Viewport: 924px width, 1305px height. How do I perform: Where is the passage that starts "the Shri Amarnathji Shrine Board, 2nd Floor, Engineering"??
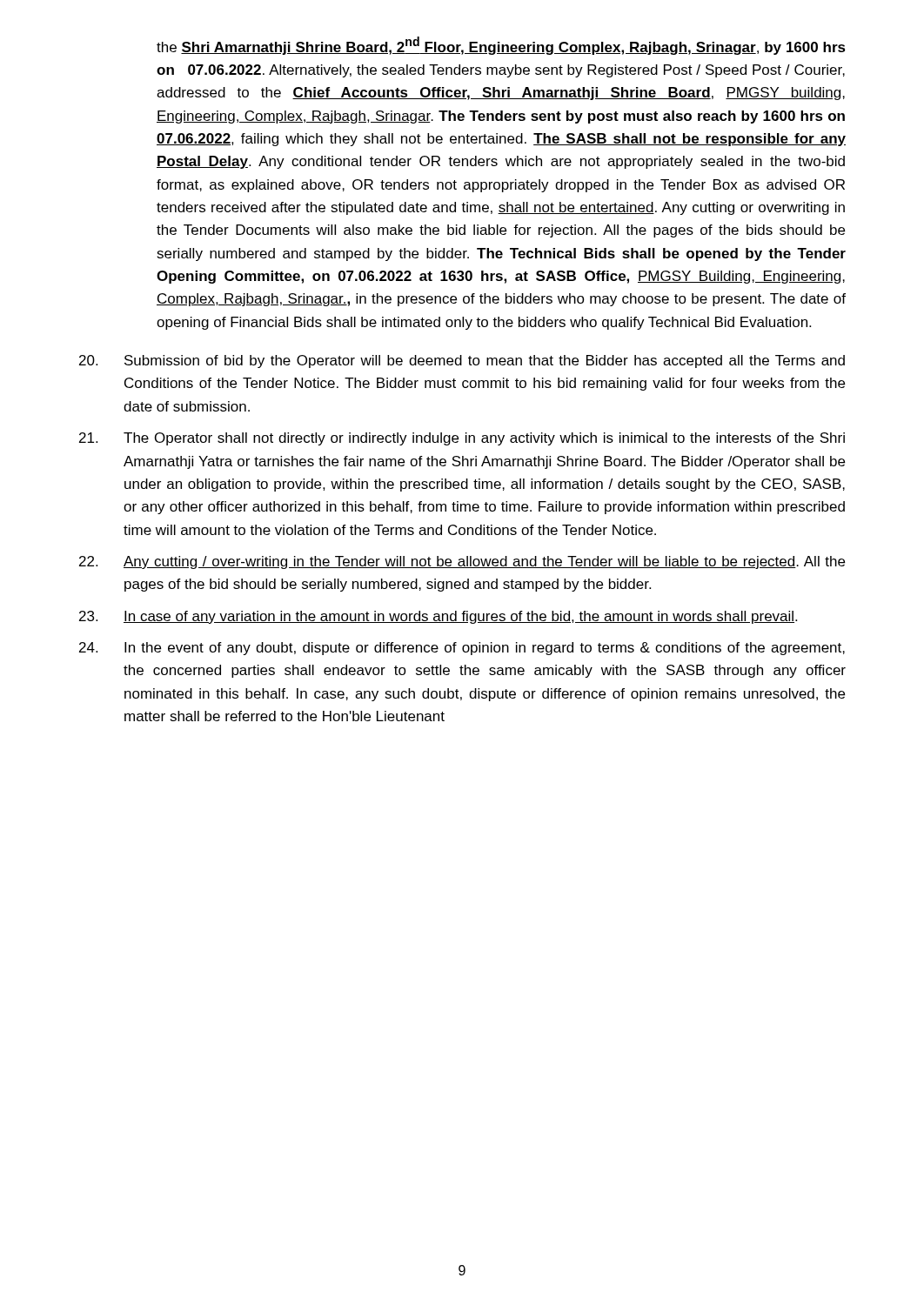click(501, 183)
